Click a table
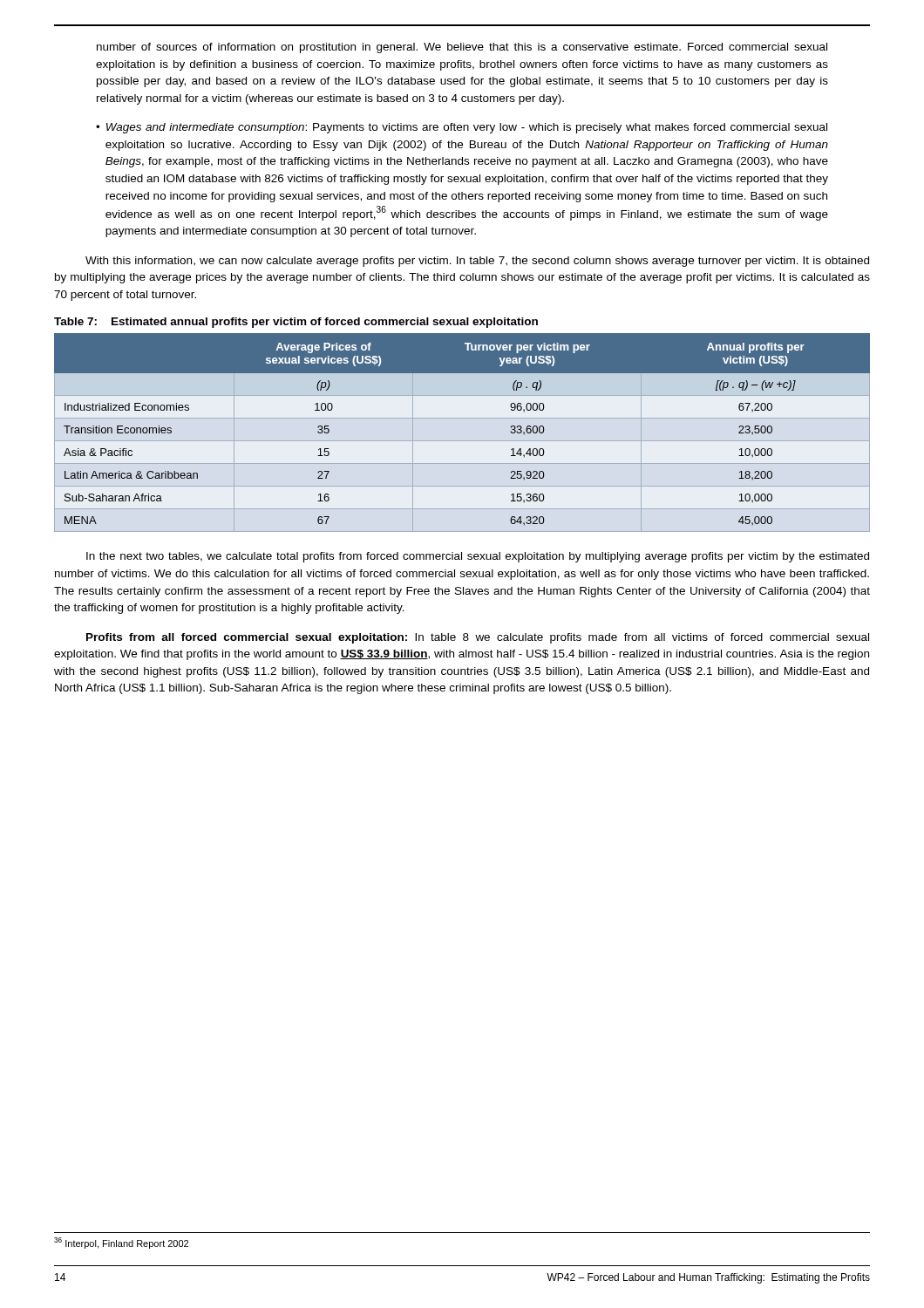The height and width of the screenshot is (1308, 924). click(x=462, y=433)
